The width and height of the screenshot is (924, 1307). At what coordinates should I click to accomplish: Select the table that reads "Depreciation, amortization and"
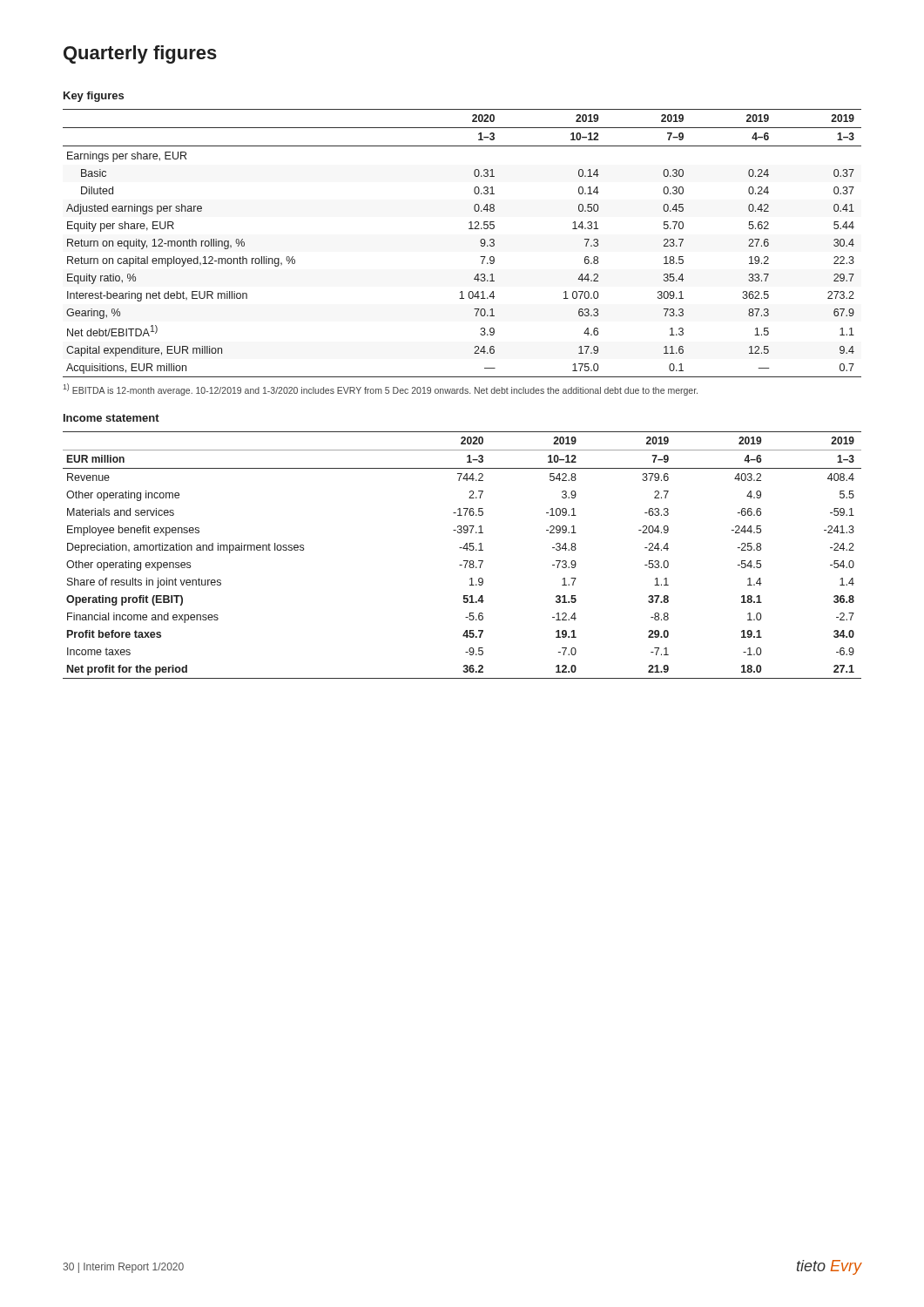tap(462, 555)
